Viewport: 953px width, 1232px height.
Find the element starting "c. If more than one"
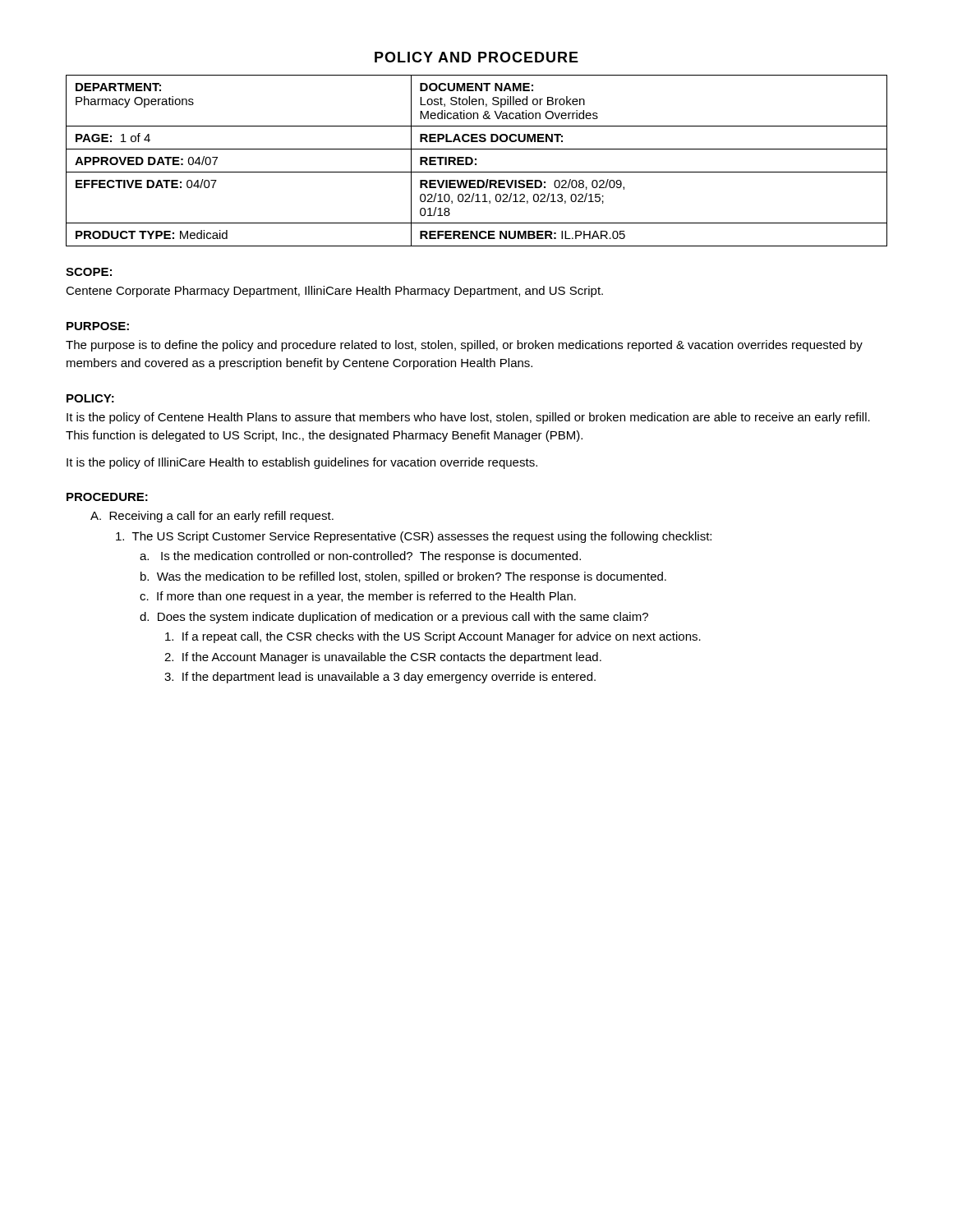(x=358, y=596)
